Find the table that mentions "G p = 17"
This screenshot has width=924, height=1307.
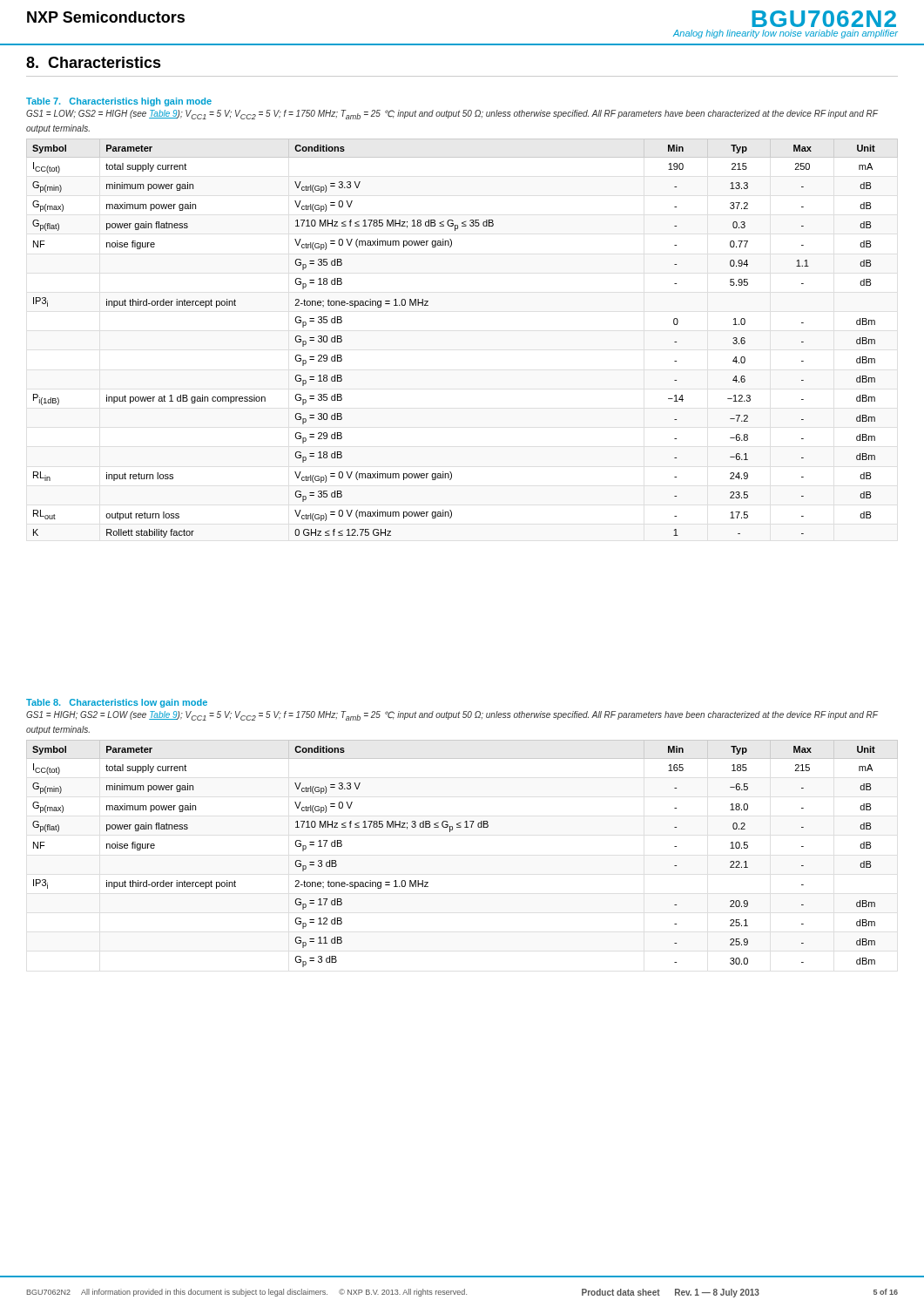pyautogui.click(x=462, y=855)
